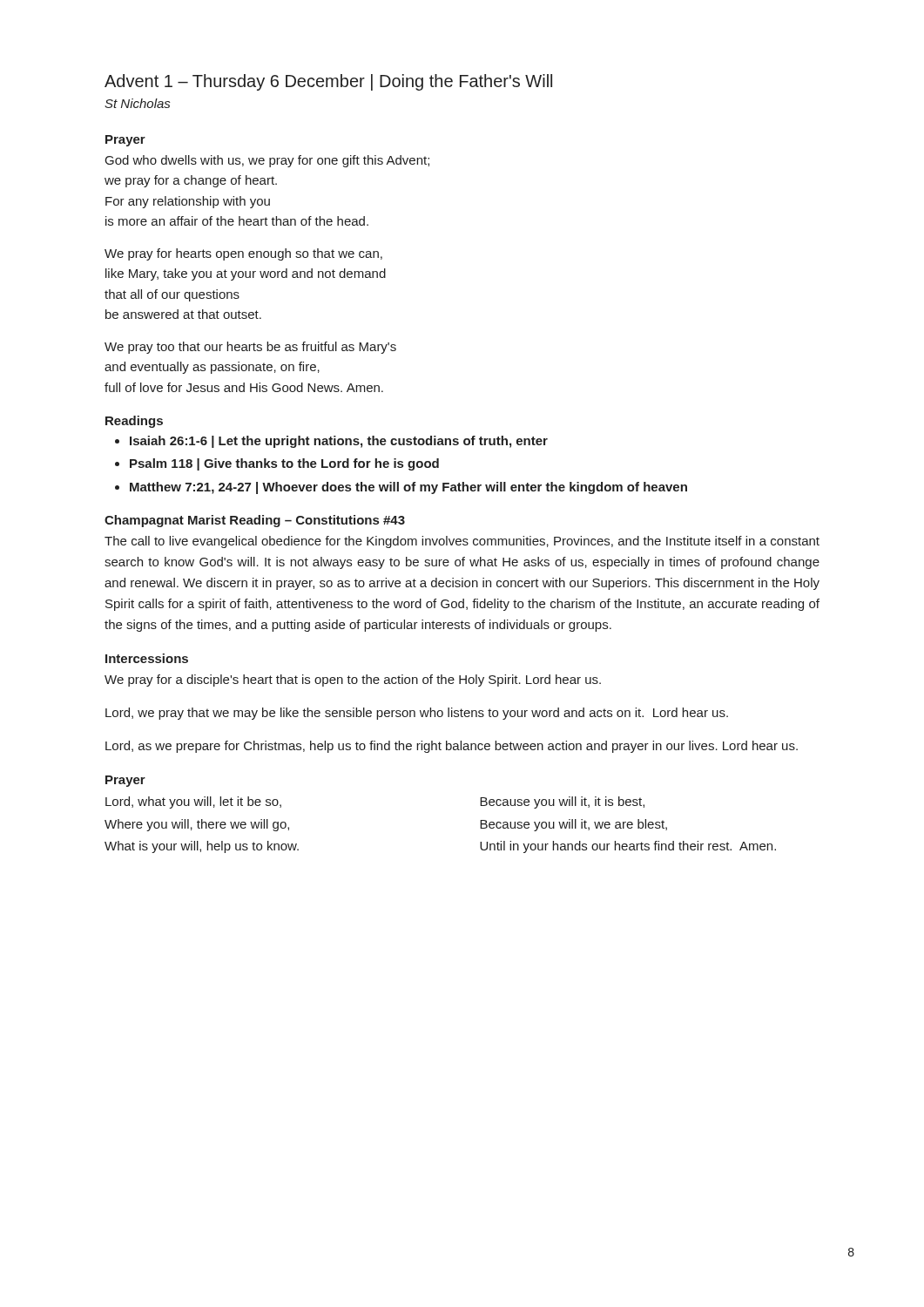This screenshot has height=1307, width=924.
Task: Click on the text block that says "We pray for a disciple's heart"
Action: click(x=353, y=679)
